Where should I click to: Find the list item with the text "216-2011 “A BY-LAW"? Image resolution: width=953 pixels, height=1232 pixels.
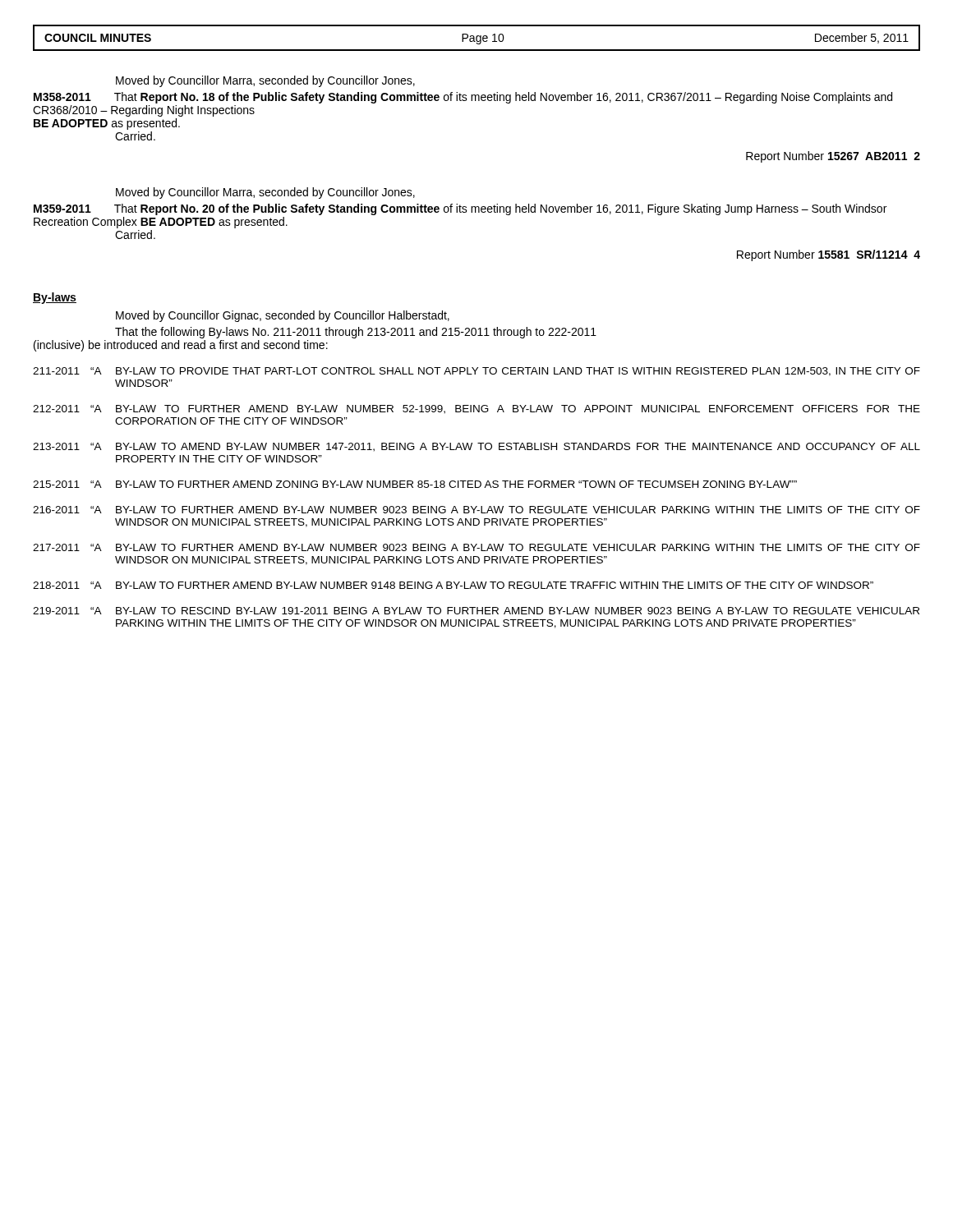(x=476, y=516)
